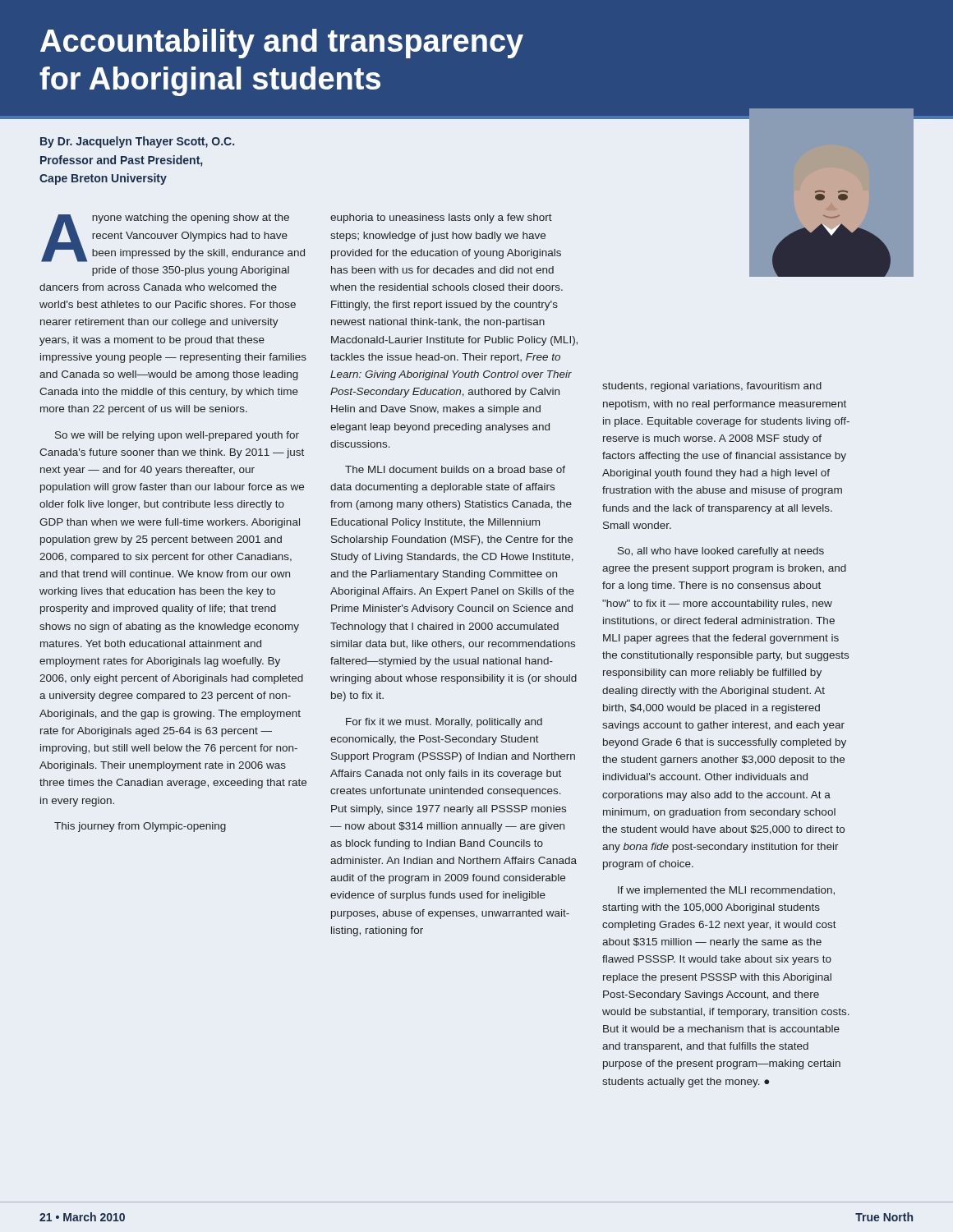Select the block starting "students, regional variations, favouritism and"
This screenshot has height=1232, width=953.
[727, 734]
